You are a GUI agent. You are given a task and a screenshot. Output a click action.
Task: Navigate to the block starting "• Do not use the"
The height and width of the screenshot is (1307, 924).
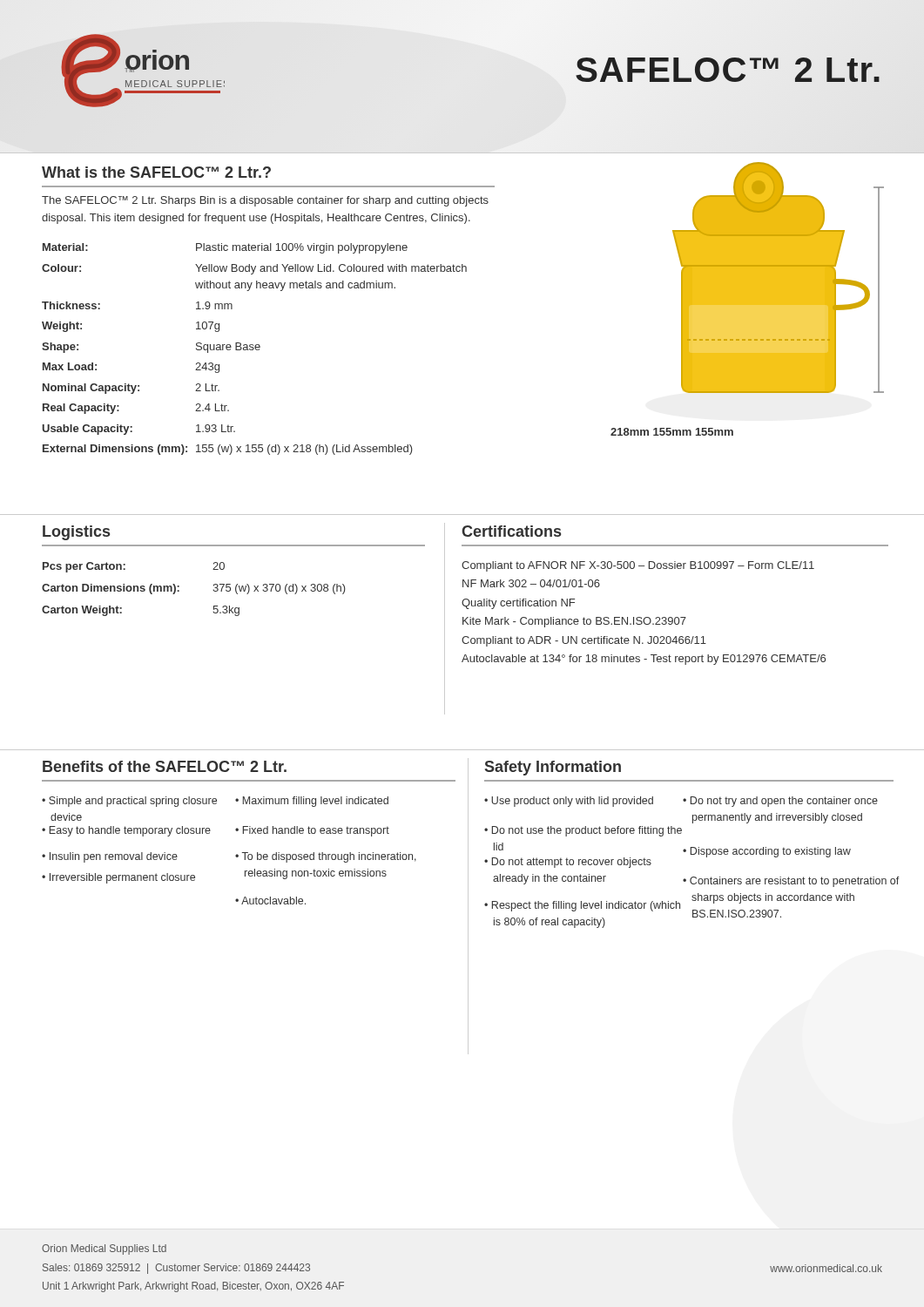coord(583,839)
